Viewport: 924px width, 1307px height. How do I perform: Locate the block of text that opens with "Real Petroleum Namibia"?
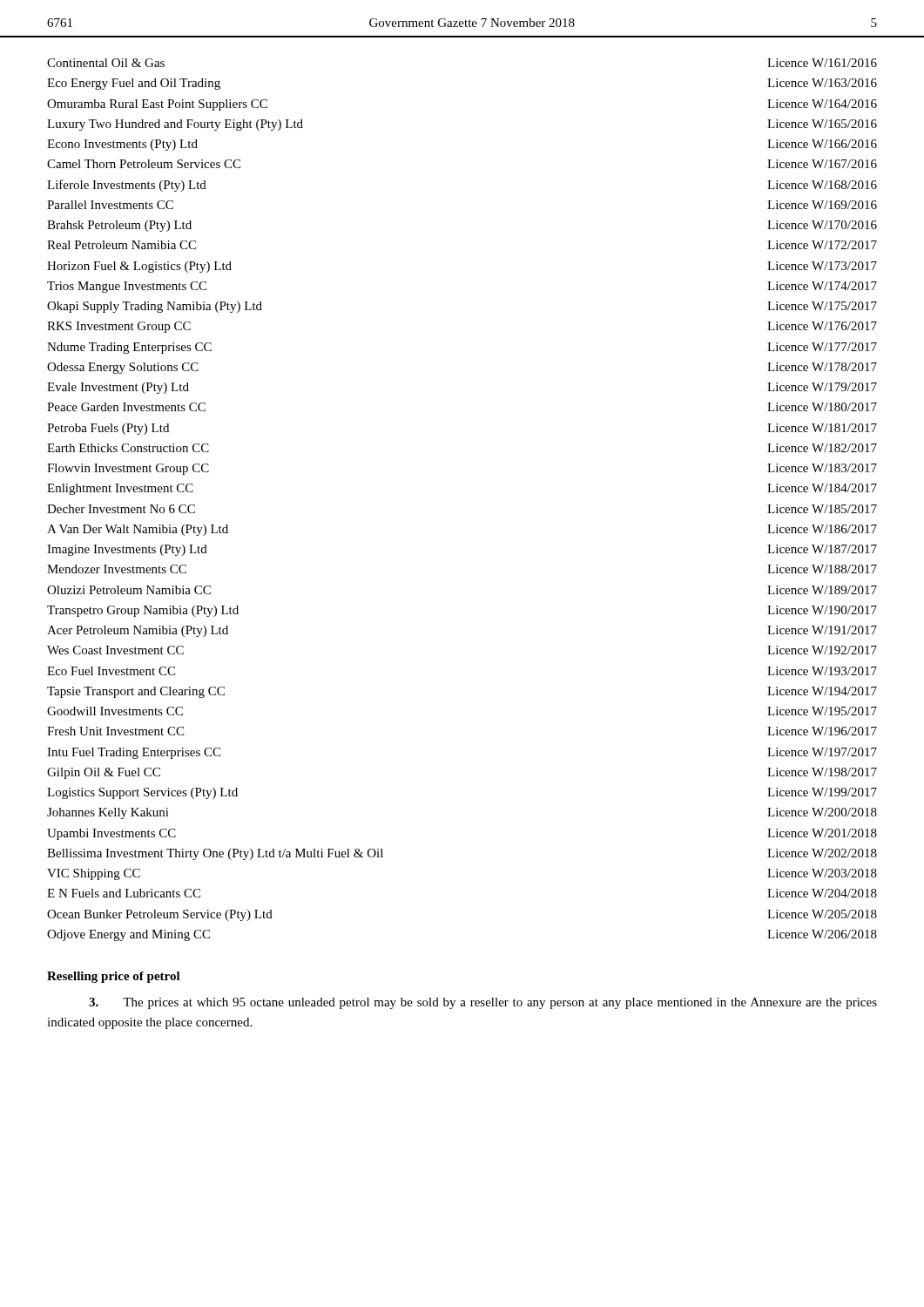pos(120,244)
